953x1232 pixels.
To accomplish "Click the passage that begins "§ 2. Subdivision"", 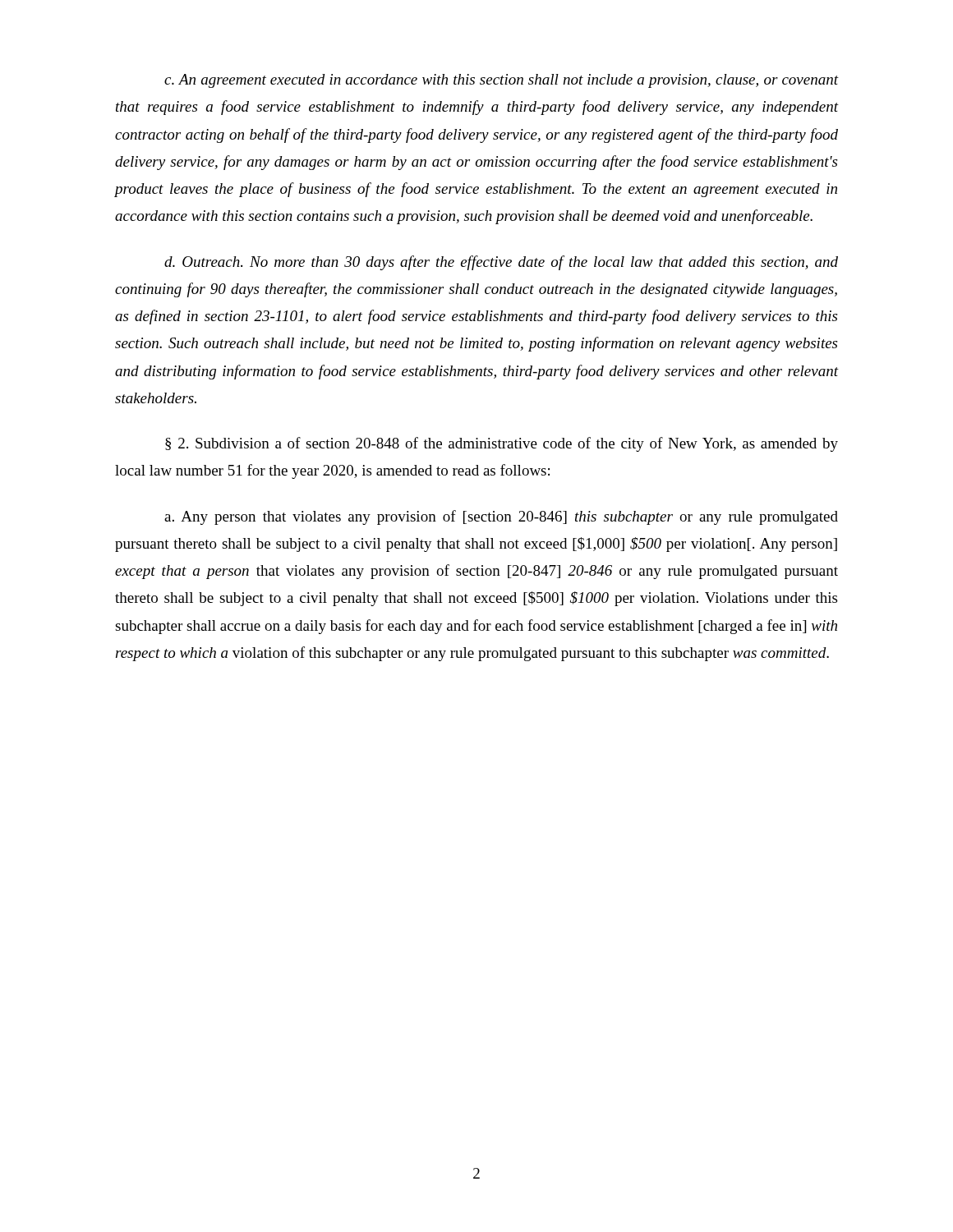I will (x=476, y=457).
